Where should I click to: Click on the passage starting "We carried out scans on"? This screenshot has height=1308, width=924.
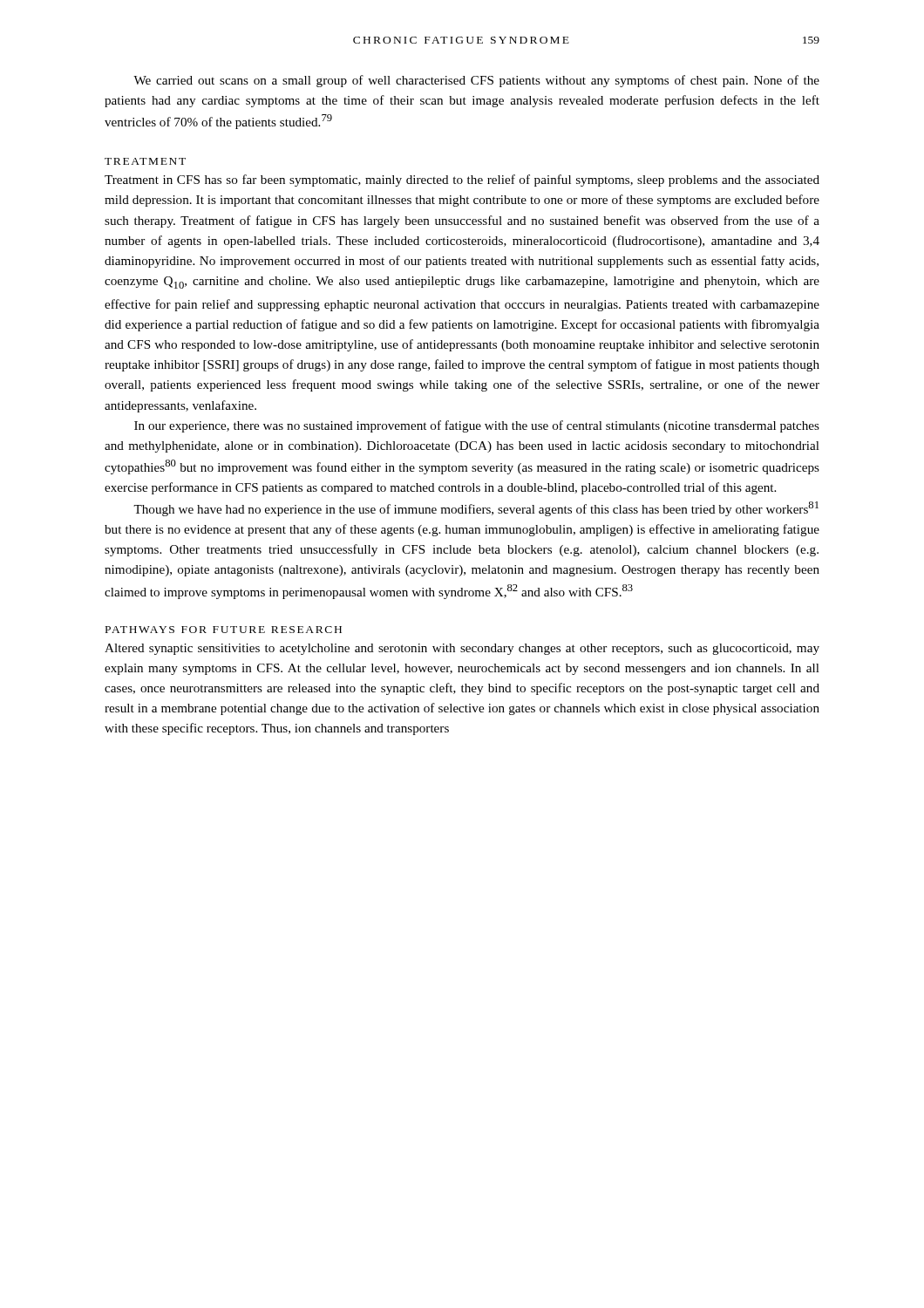click(462, 101)
